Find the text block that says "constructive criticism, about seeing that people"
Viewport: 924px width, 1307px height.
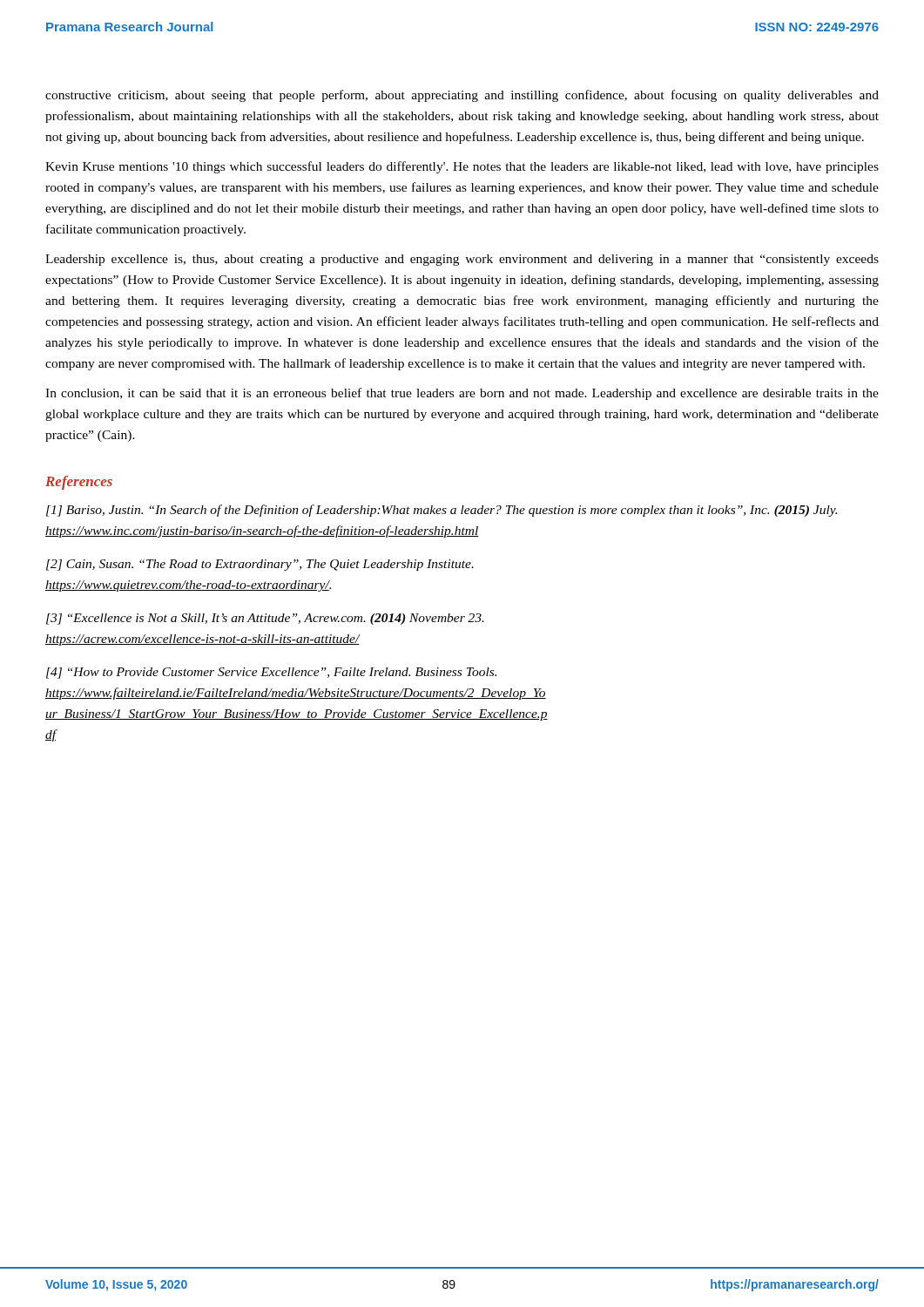point(462,116)
